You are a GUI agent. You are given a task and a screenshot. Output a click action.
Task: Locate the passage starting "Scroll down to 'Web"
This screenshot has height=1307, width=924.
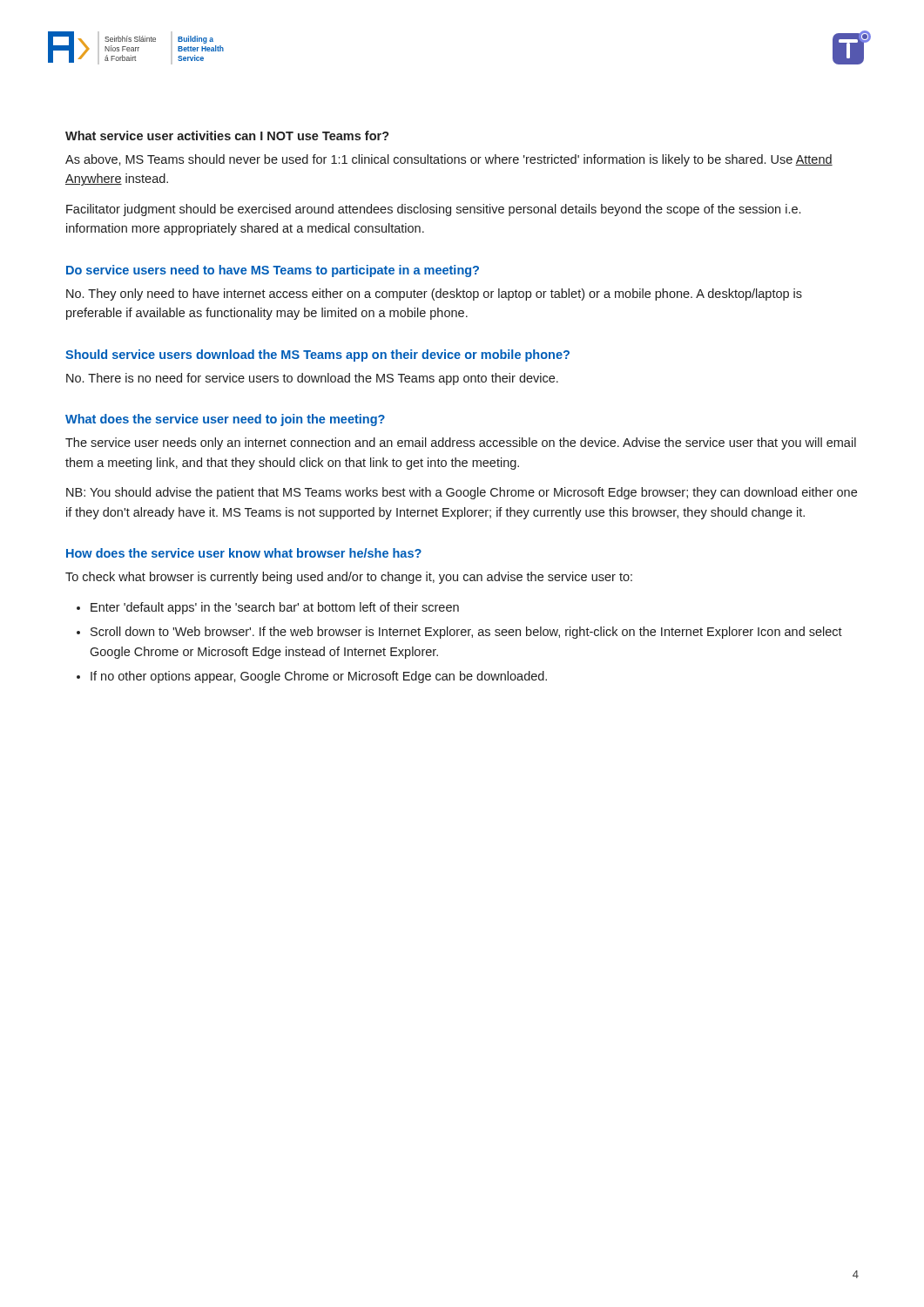tap(466, 642)
